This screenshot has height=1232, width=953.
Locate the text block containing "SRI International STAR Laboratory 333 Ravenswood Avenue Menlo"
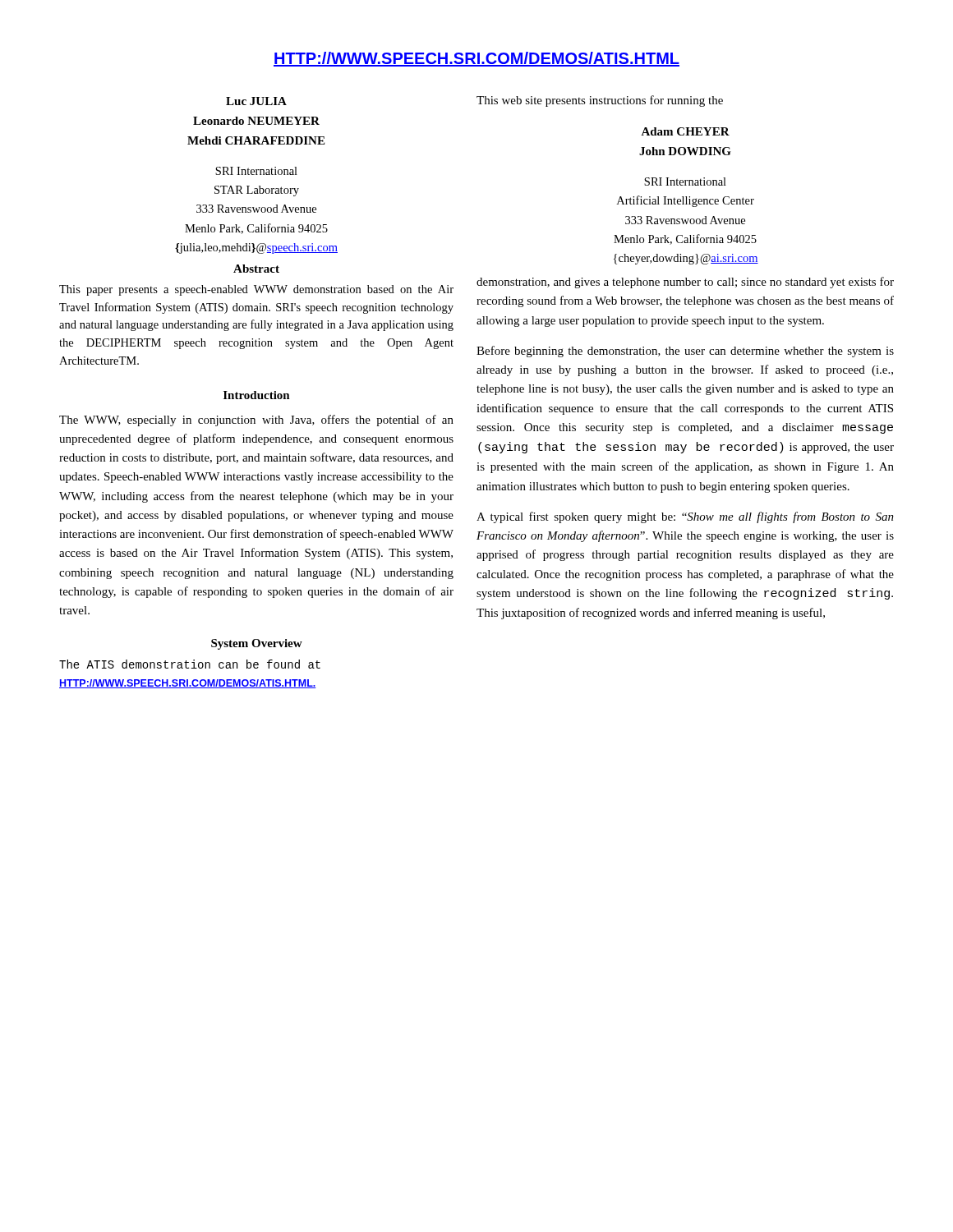click(x=256, y=209)
